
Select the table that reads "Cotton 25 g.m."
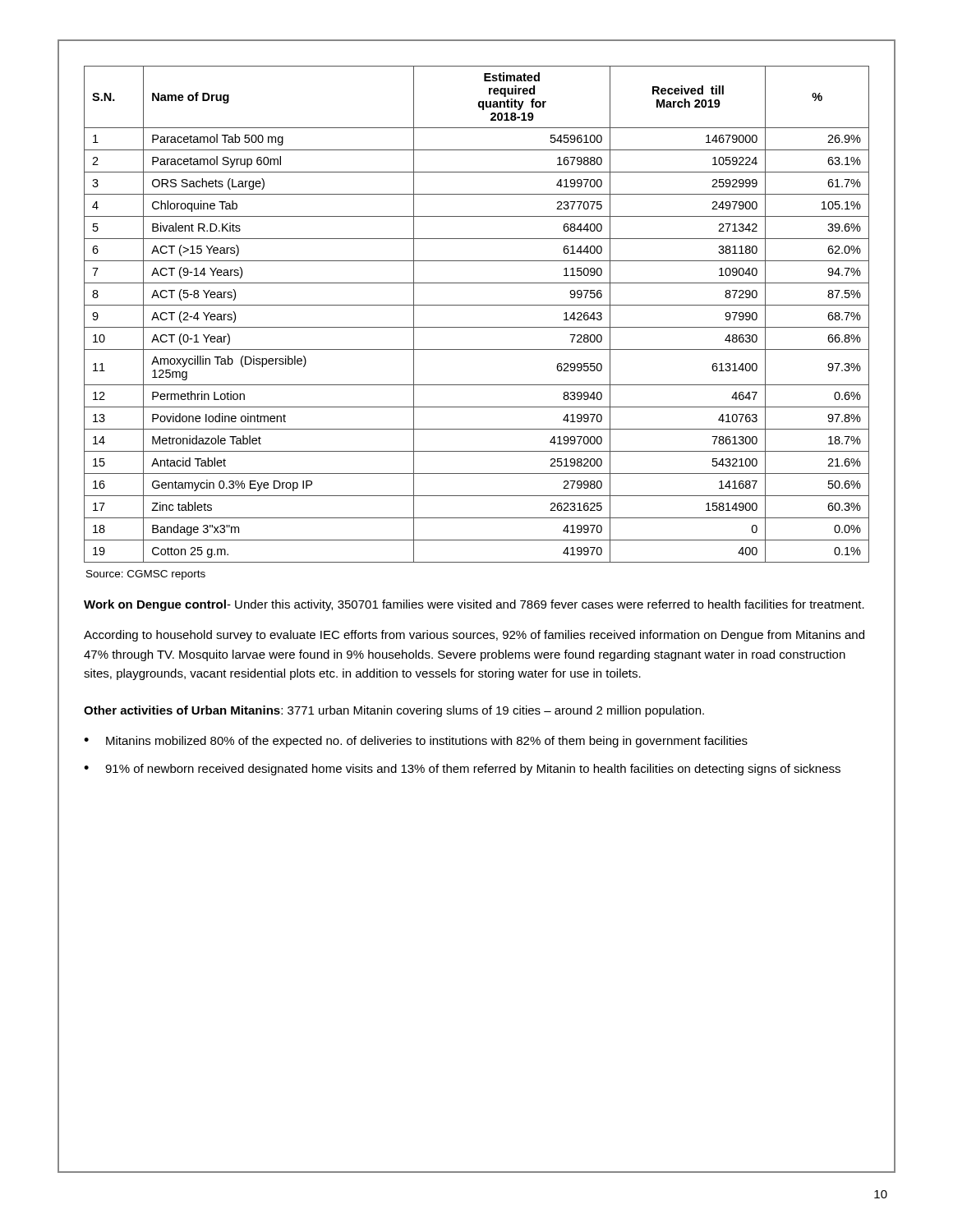tap(476, 314)
